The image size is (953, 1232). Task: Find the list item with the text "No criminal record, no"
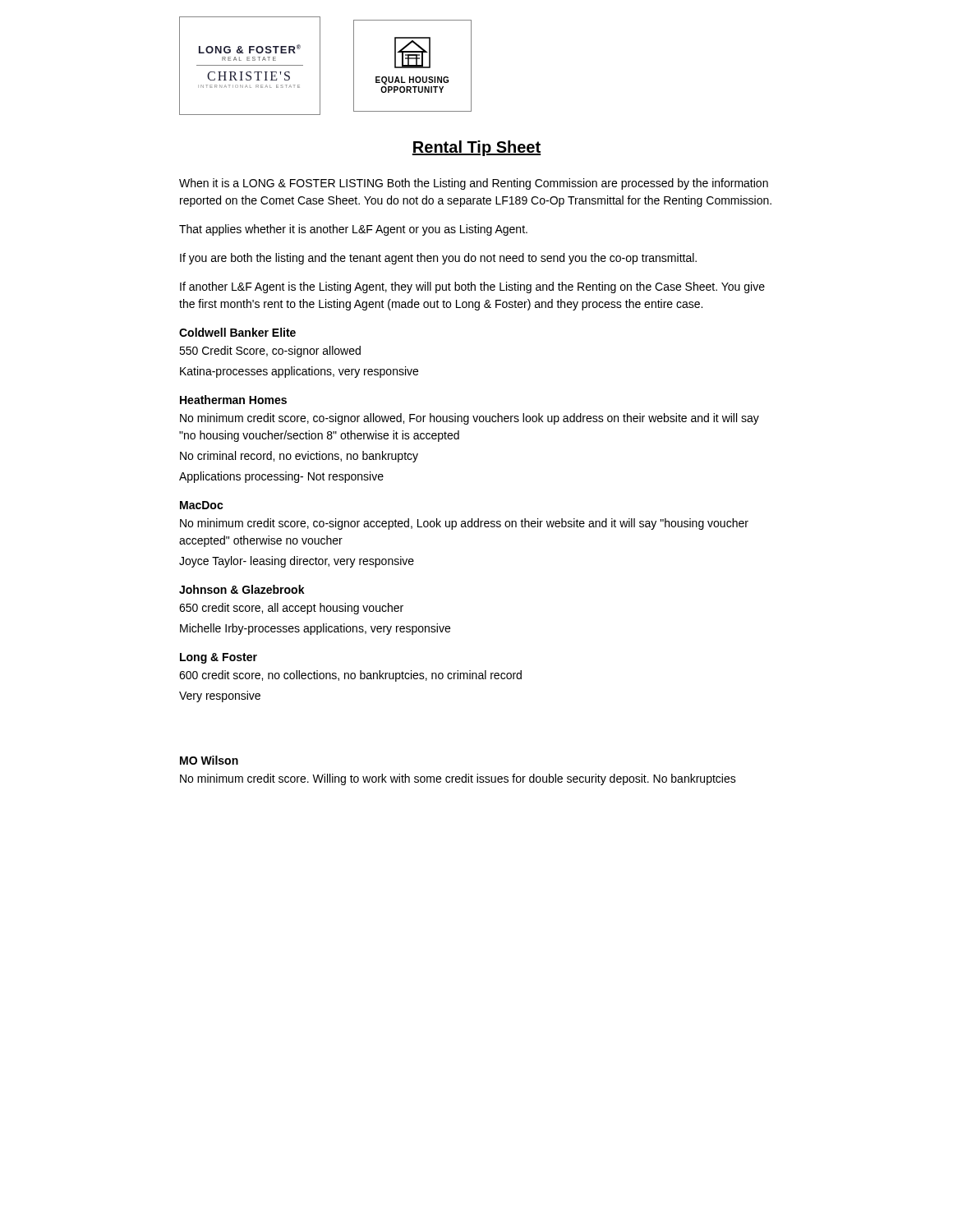299,456
